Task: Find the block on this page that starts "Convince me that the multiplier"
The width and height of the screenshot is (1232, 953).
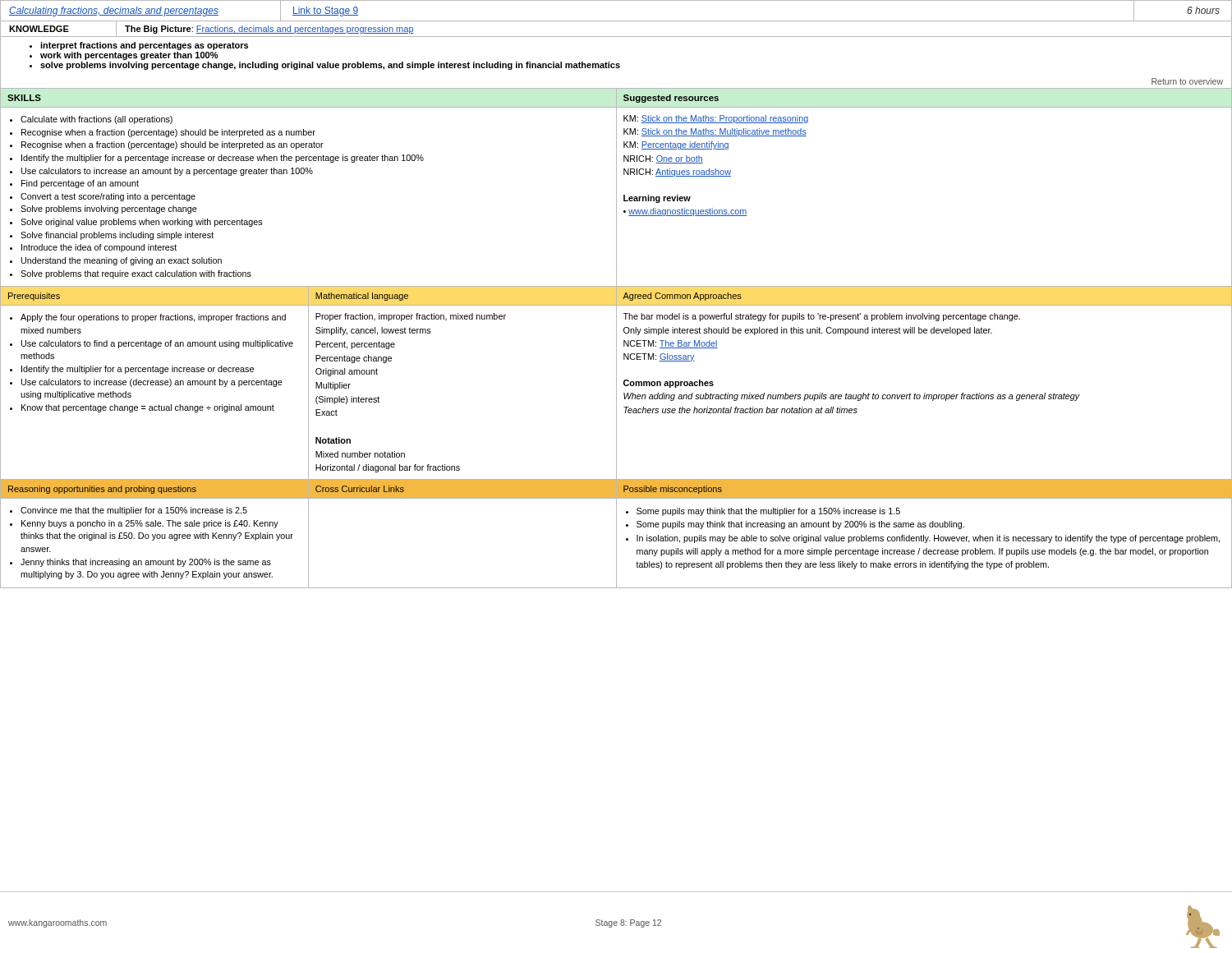Action: [x=154, y=543]
